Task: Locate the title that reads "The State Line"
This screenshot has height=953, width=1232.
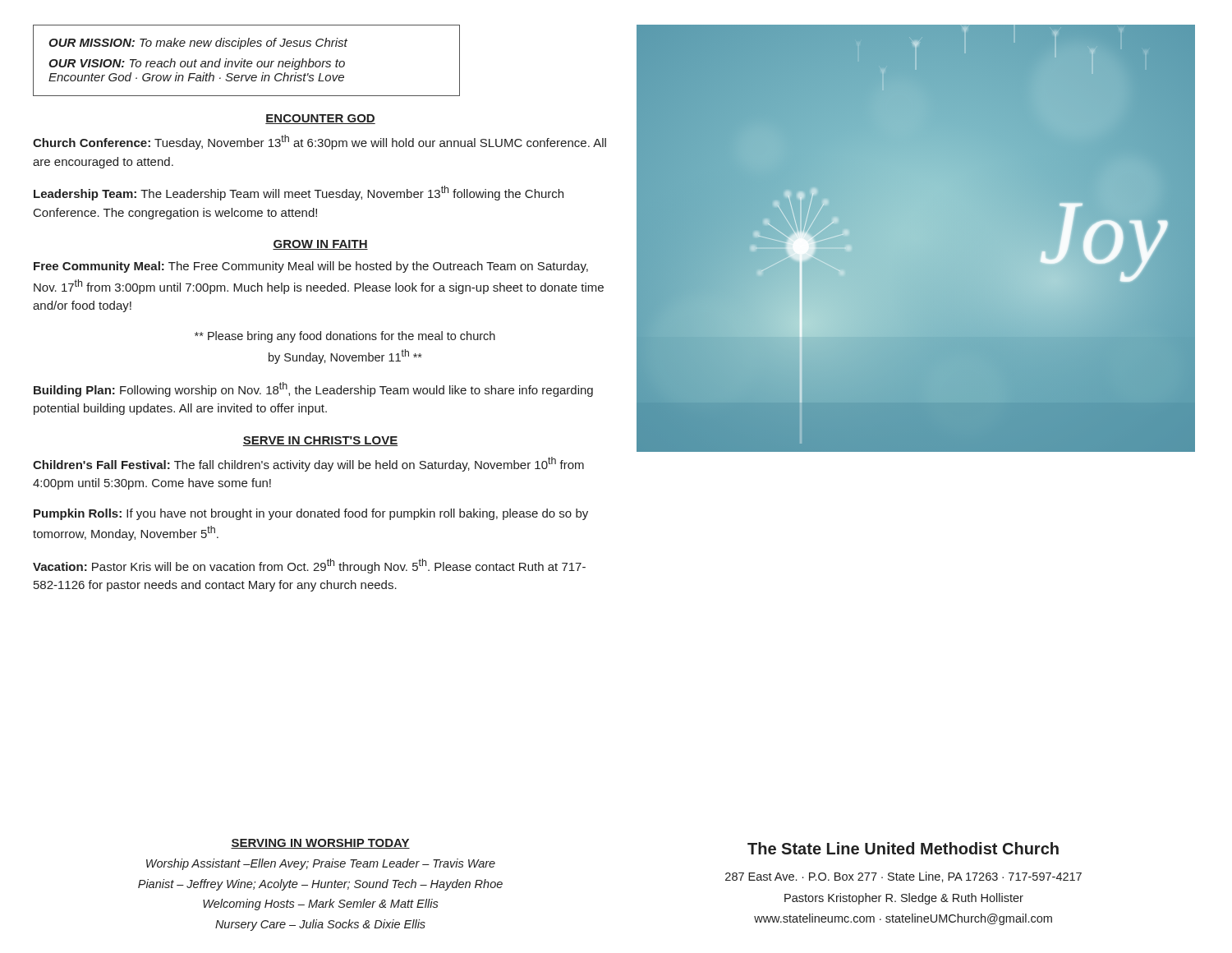Action: tap(903, 849)
